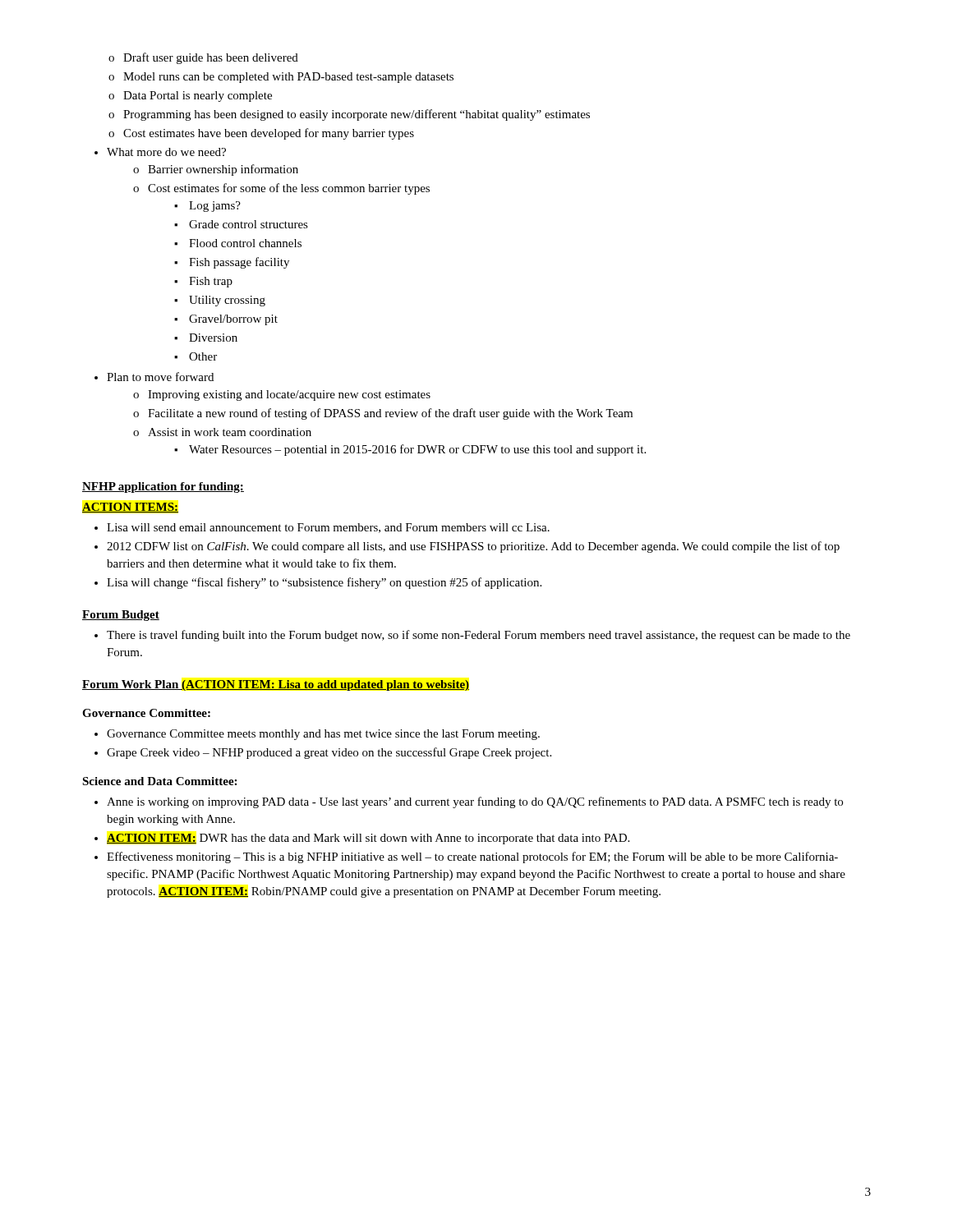Where is the passage that starts "Lisa will send email announcement to Forum members,"?
The width and height of the screenshot is (953, 1232).
pos(476,555)
